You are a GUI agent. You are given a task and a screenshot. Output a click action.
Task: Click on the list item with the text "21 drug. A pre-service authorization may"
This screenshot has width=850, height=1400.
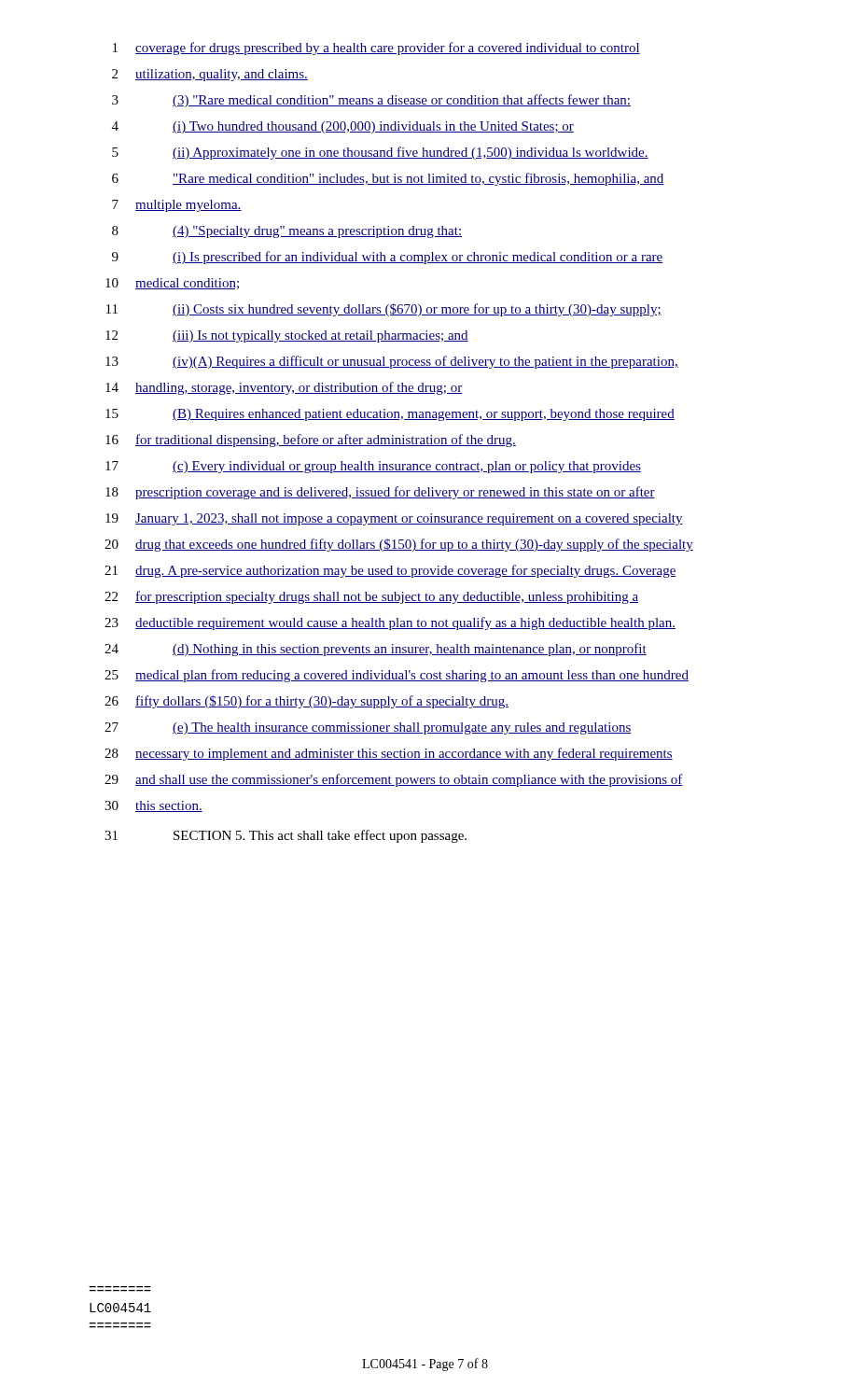click(x=444, y=571)
